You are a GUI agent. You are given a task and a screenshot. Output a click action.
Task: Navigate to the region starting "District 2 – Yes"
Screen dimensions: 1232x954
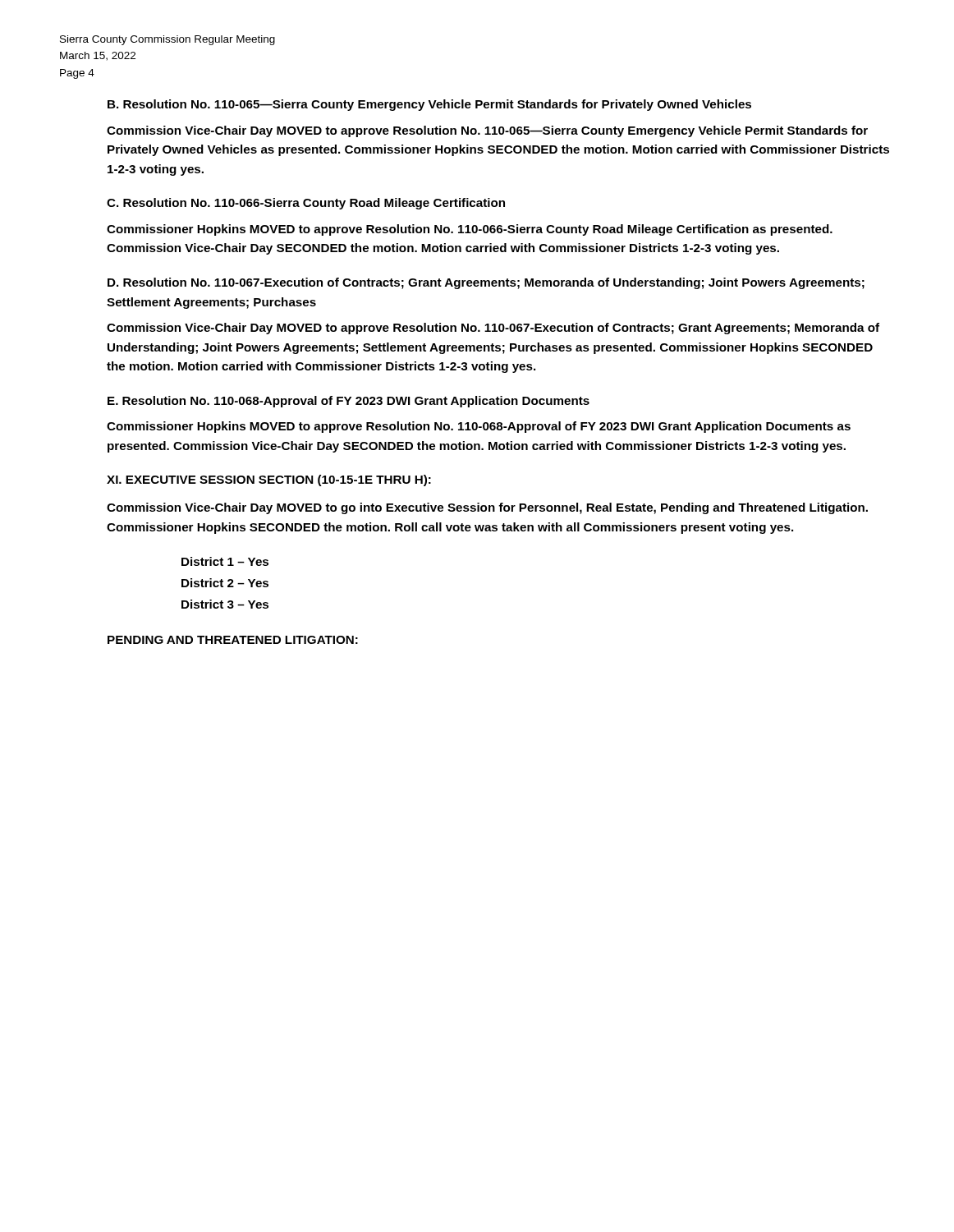[x=225, y=583]
